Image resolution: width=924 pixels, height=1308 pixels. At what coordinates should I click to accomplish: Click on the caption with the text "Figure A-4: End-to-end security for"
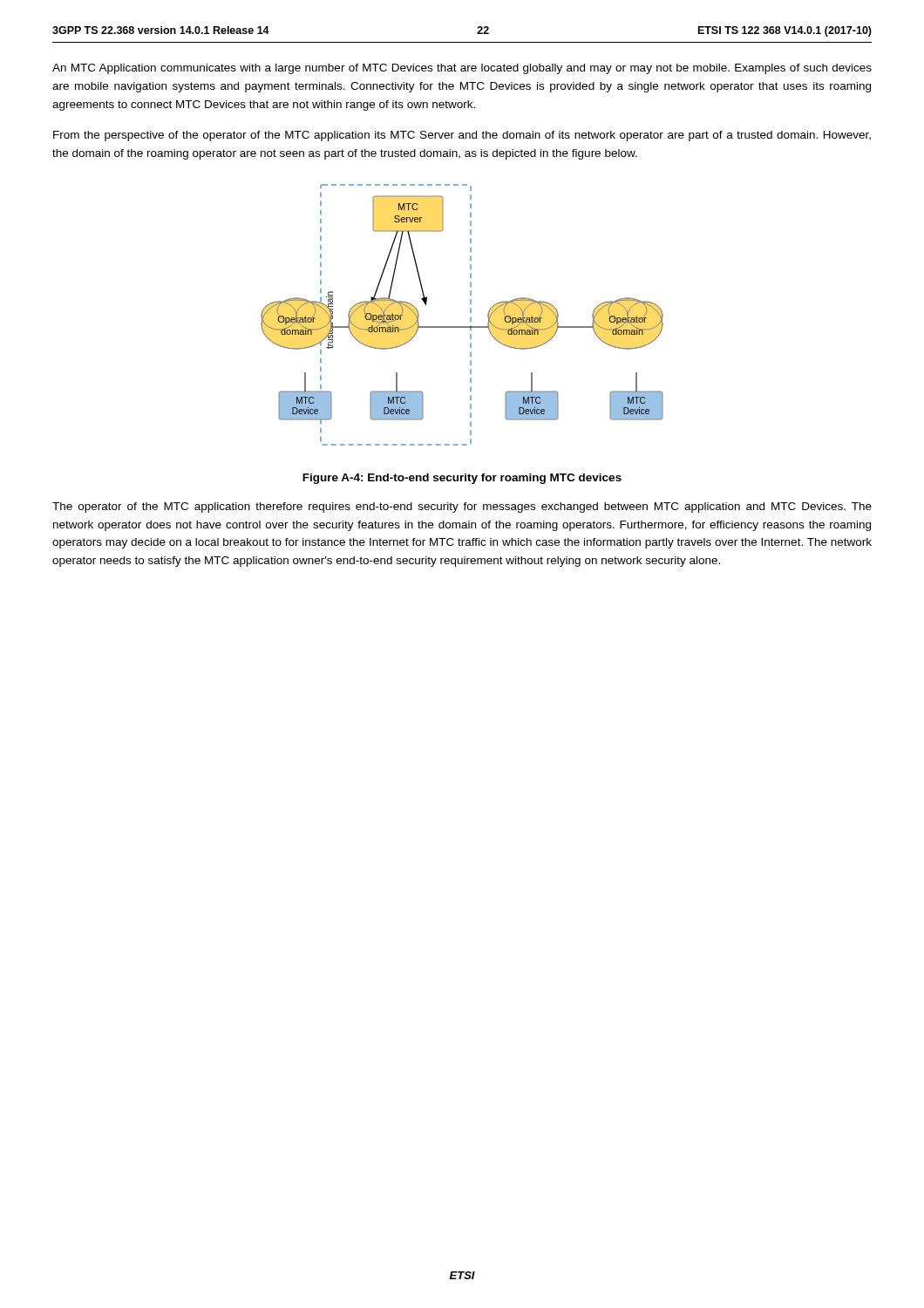(x=462, y=477)
